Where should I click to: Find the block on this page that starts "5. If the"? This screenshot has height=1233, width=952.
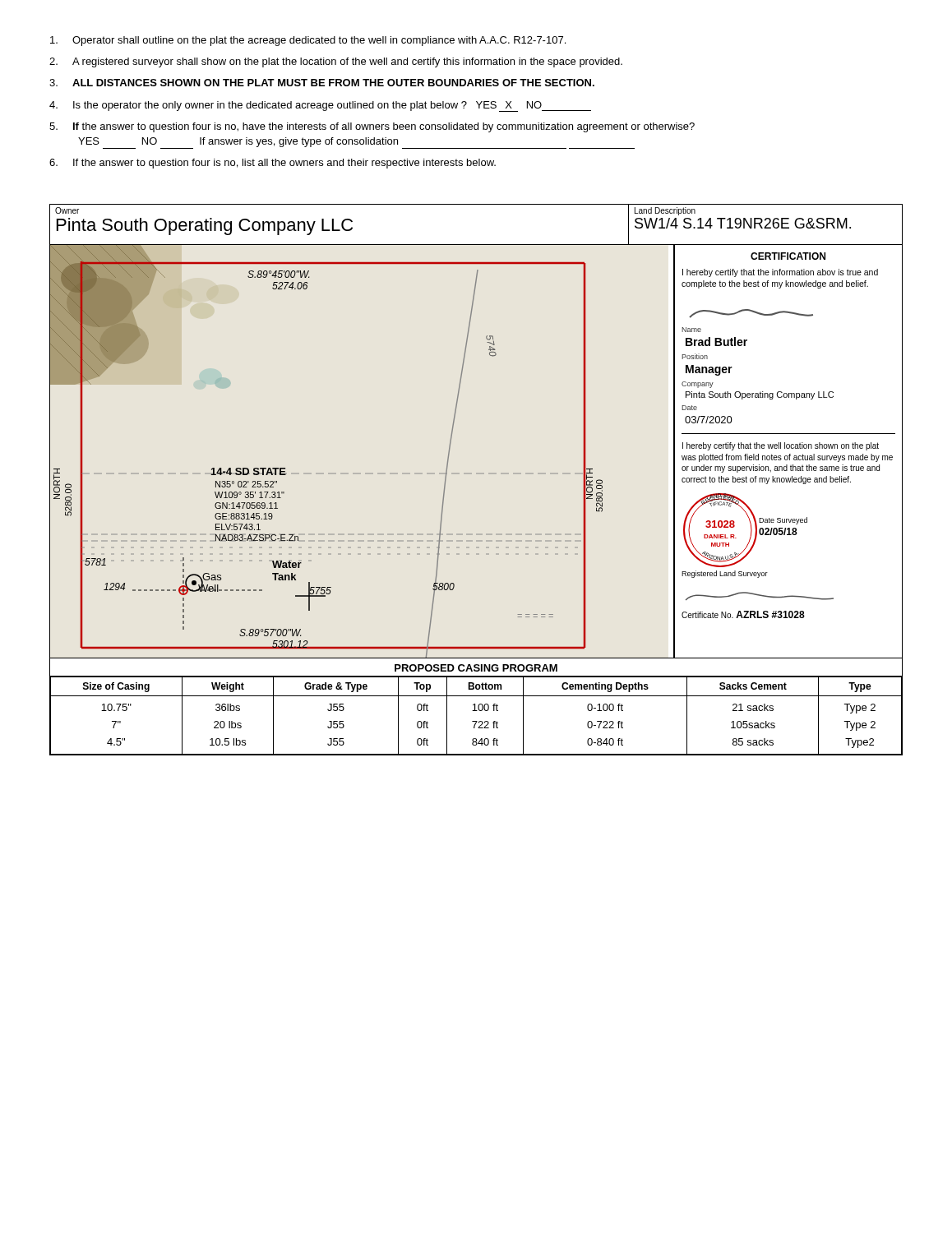tap(476, 134)
